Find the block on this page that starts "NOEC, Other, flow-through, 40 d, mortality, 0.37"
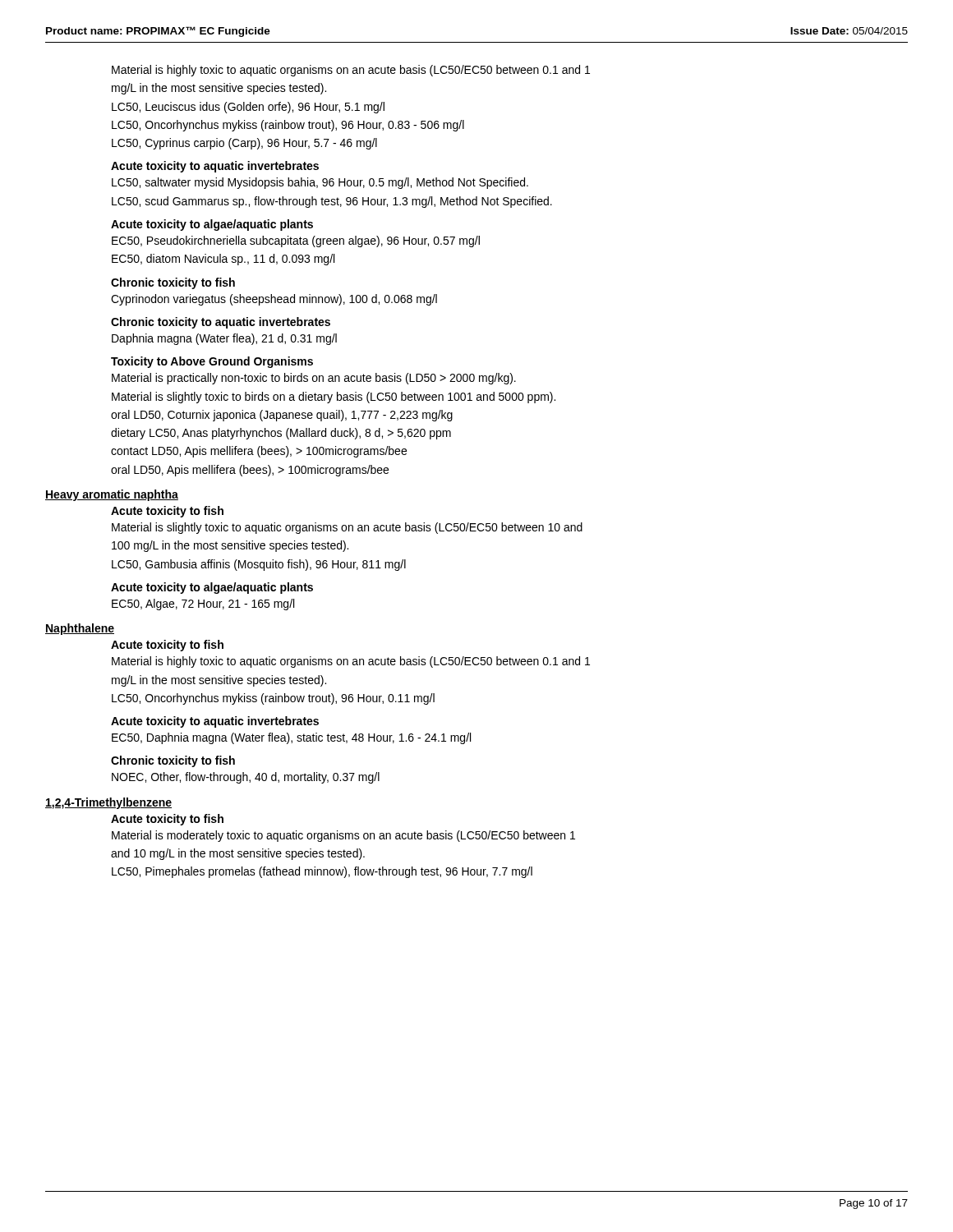Image resolution: width=953 pixels, height=1232 pixels. (246, 778)
